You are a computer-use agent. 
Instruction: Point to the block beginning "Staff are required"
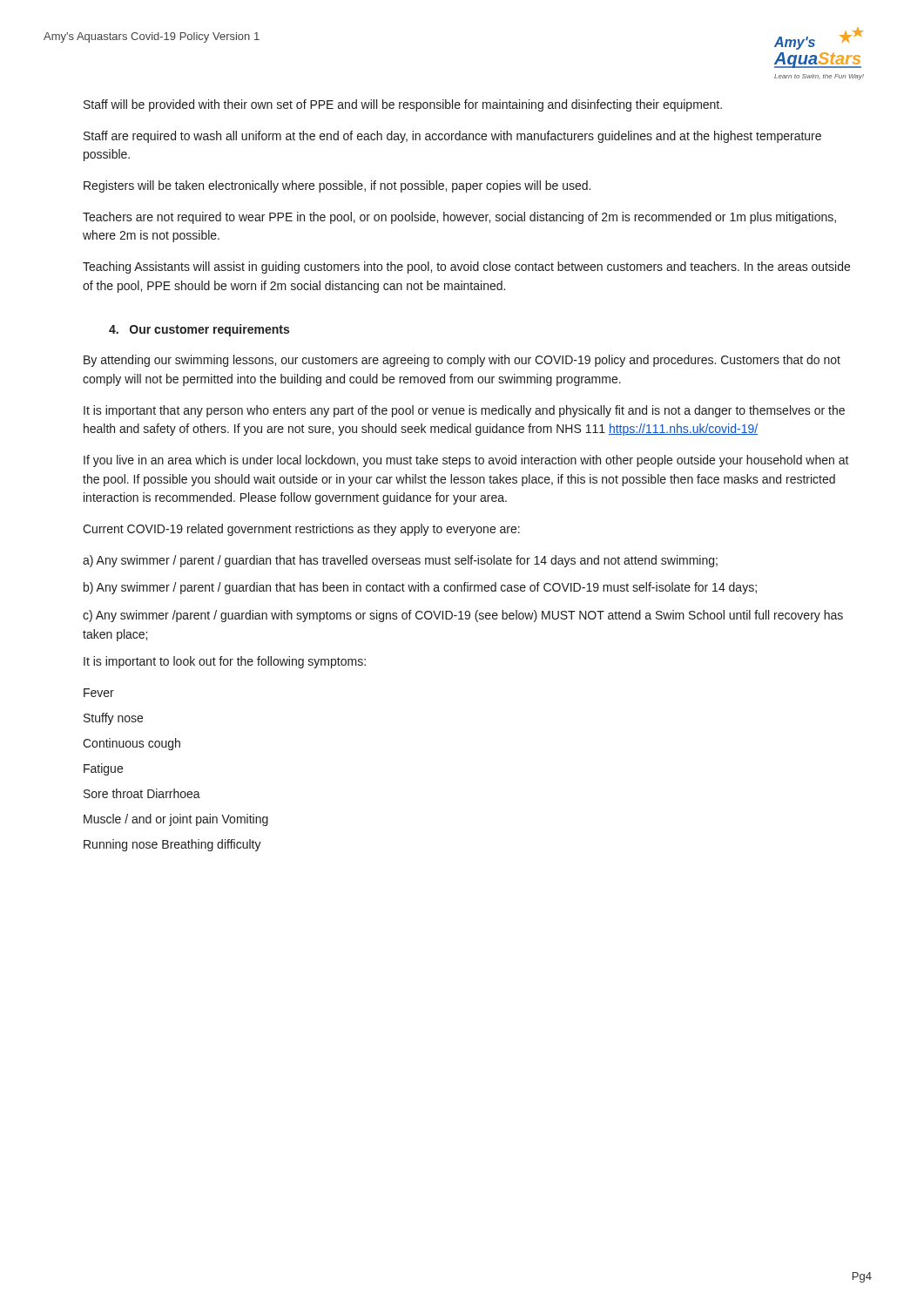click(x=469, y=146)
